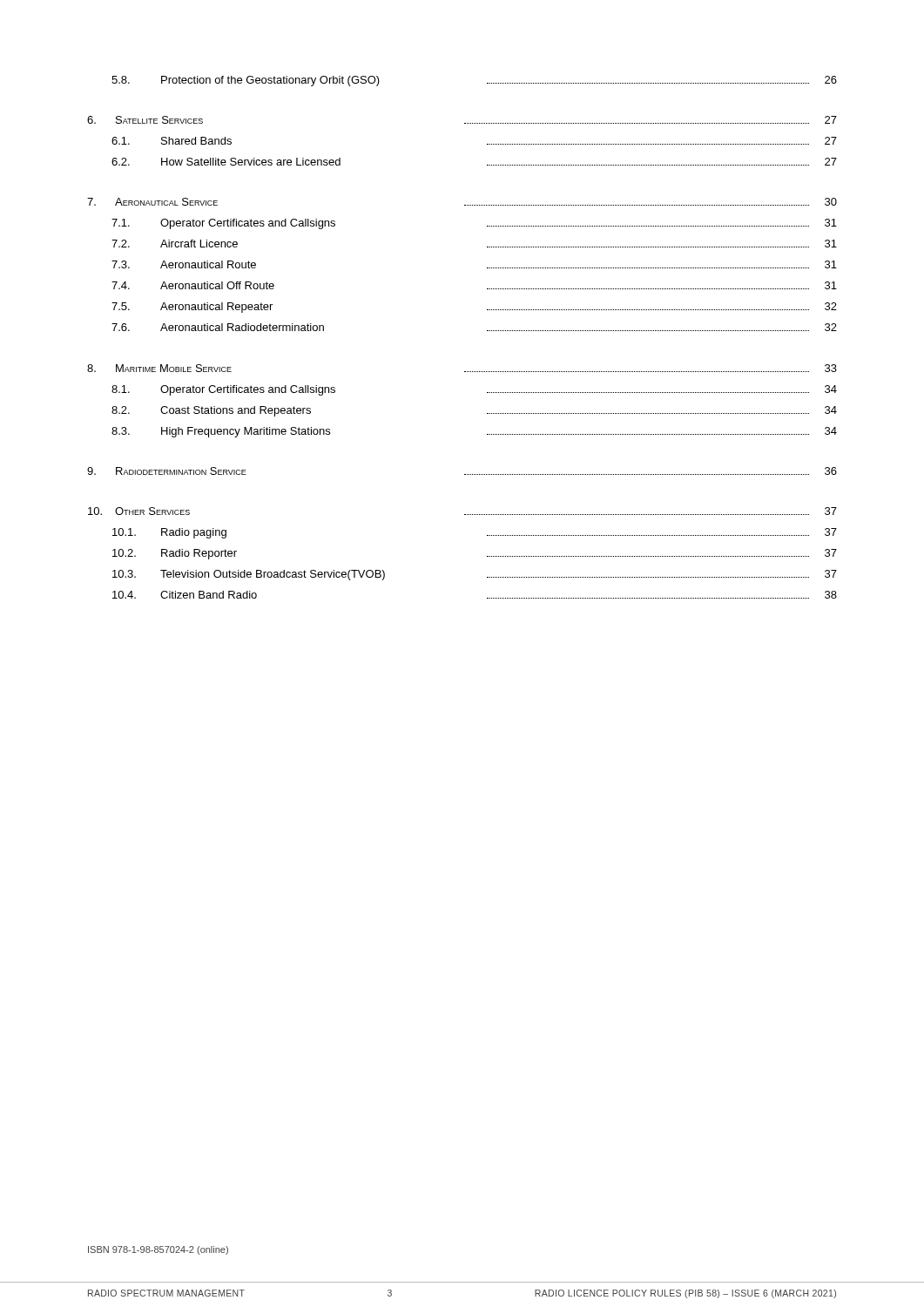Select the list item that reads "10.1. Radio paging"

coord(119,533)
